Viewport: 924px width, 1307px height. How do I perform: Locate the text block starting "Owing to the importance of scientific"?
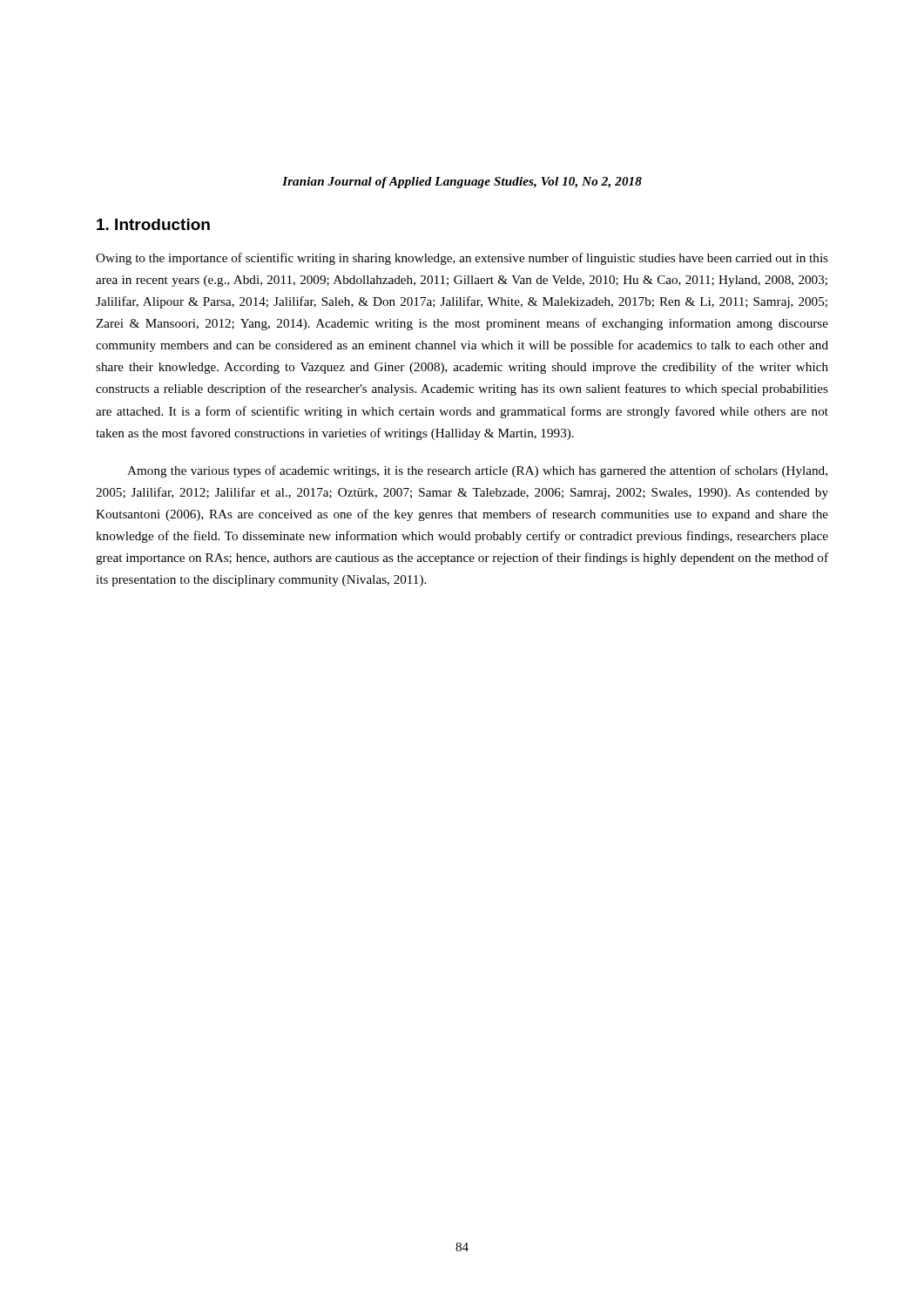coord(462,345)
